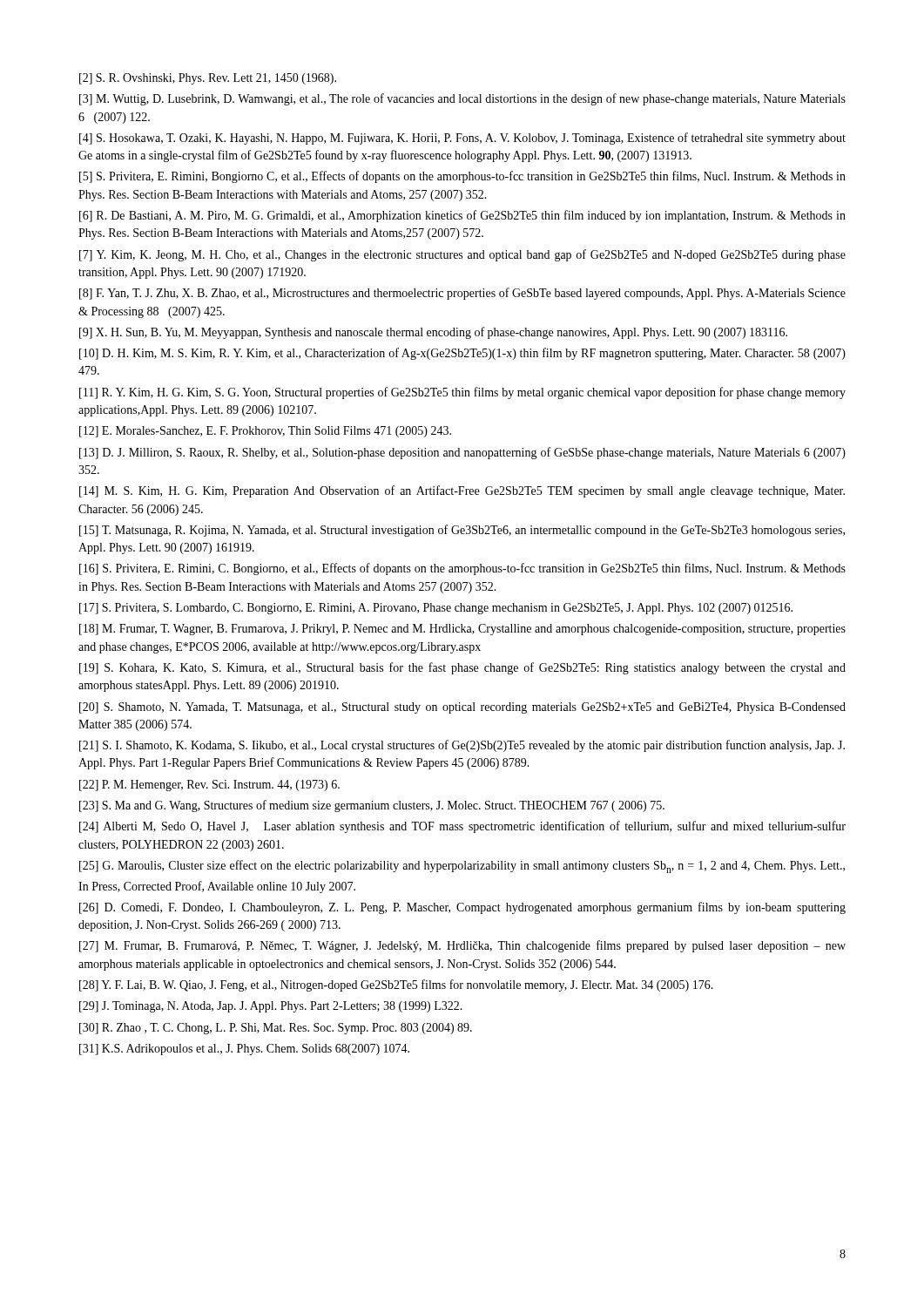Click on the list item containing "[21] S. I. Shamoto, K. Kodama, S. Iikubo,"
Viewport: 924px width, 1307px height.
point(462,754)
